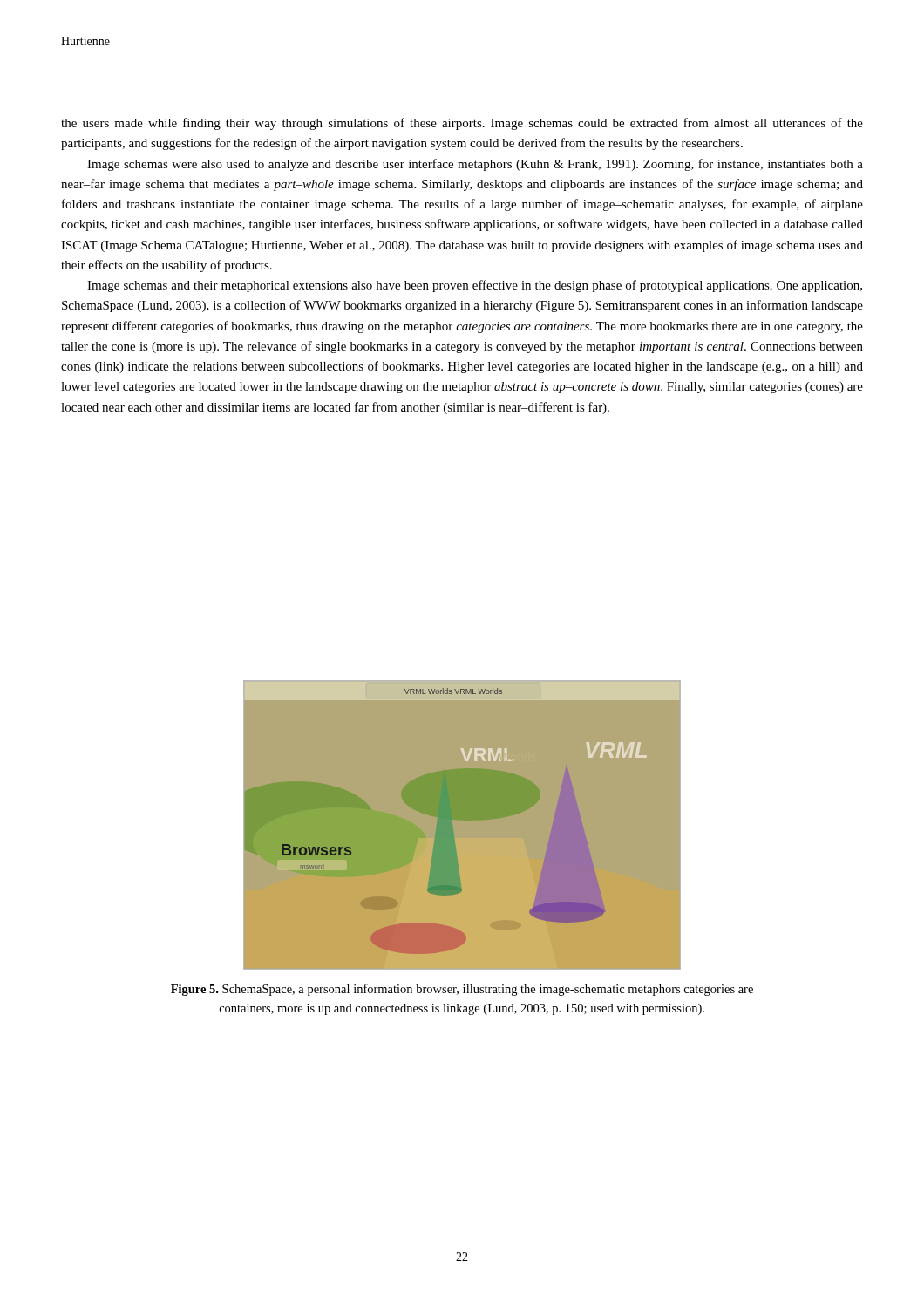Select a screenshot
The image size is (924, 1308).
462,849
